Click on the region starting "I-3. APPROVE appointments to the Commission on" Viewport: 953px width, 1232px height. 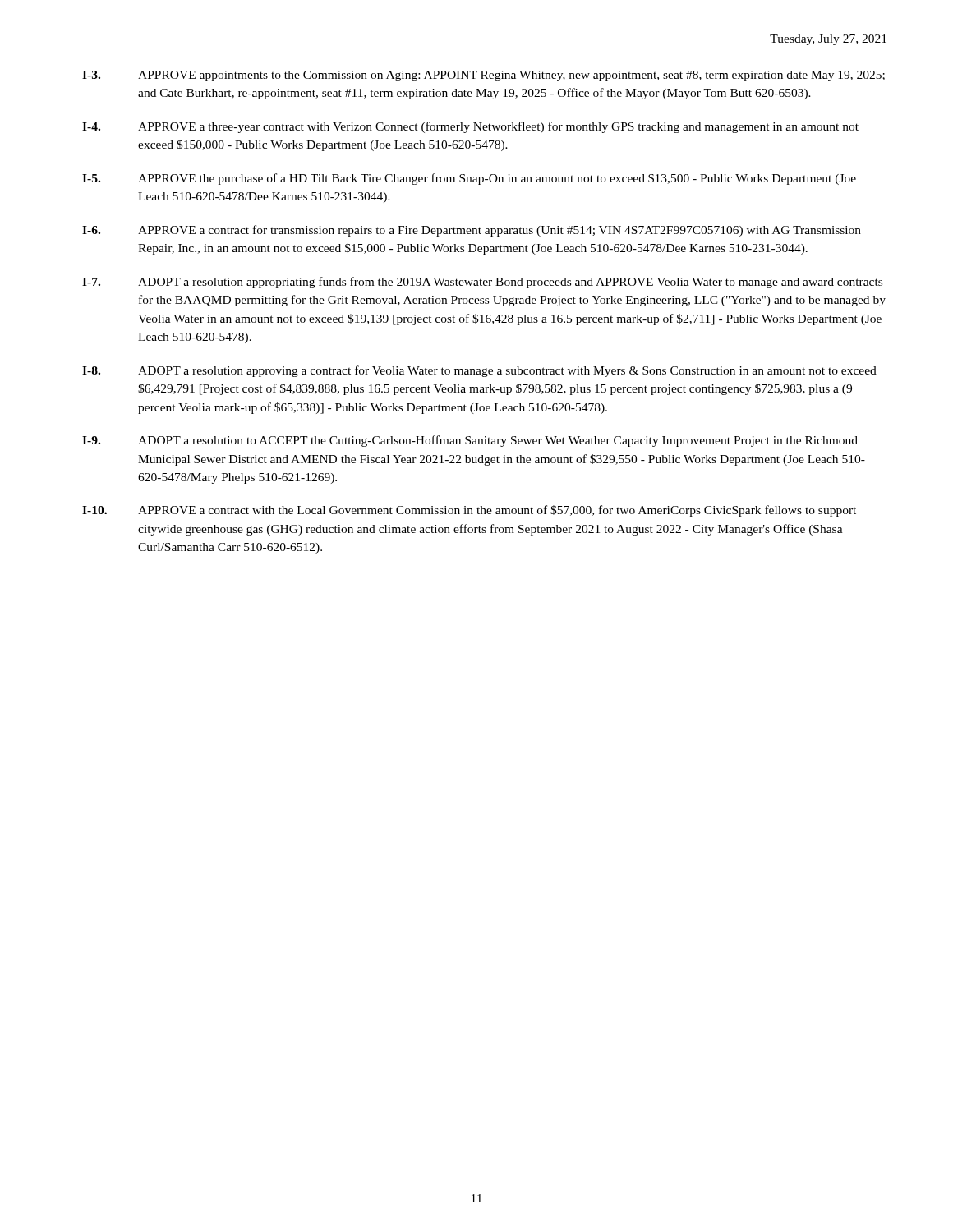coord(485,84)
